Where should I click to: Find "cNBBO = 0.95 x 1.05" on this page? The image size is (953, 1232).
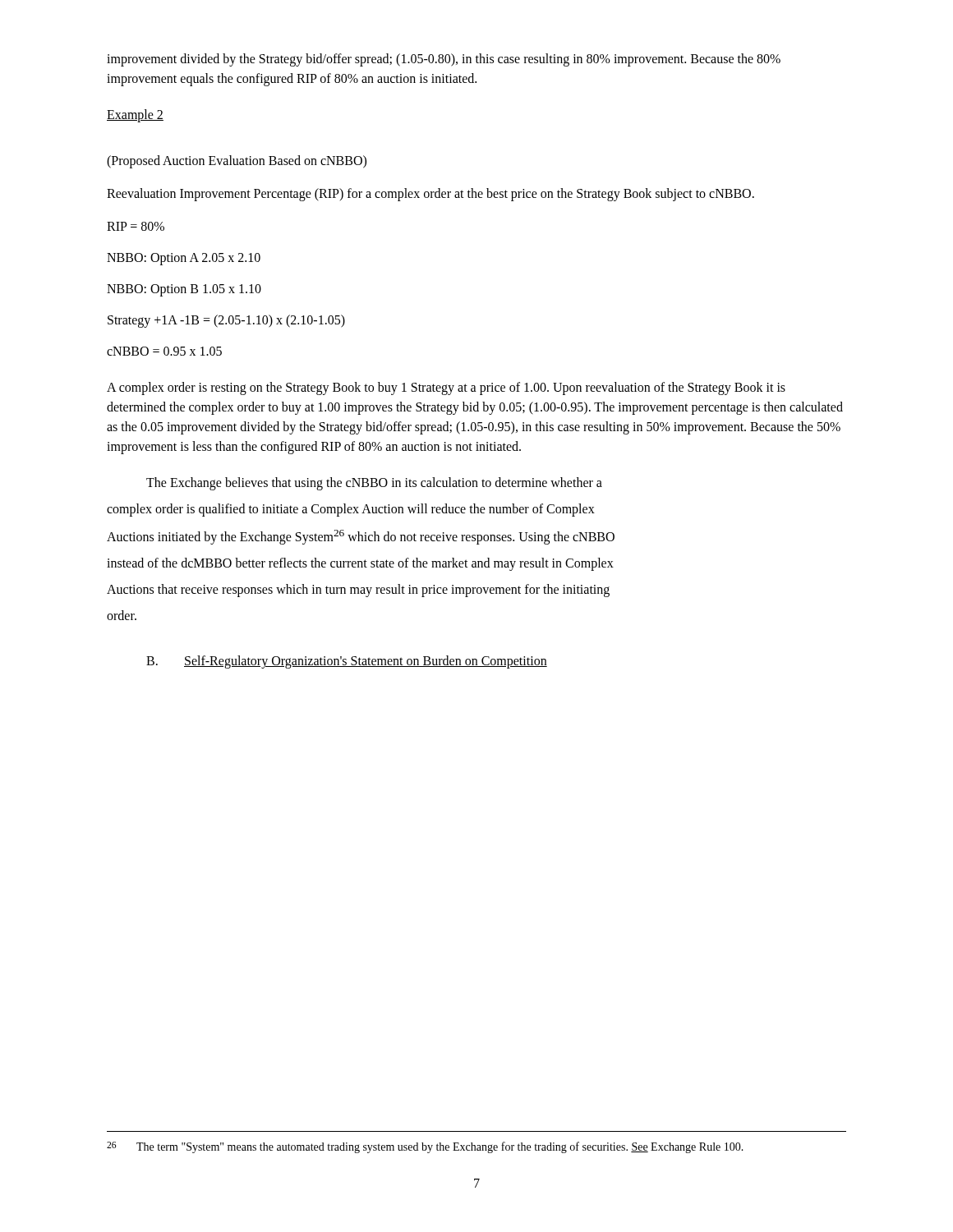tap(165, 351)
